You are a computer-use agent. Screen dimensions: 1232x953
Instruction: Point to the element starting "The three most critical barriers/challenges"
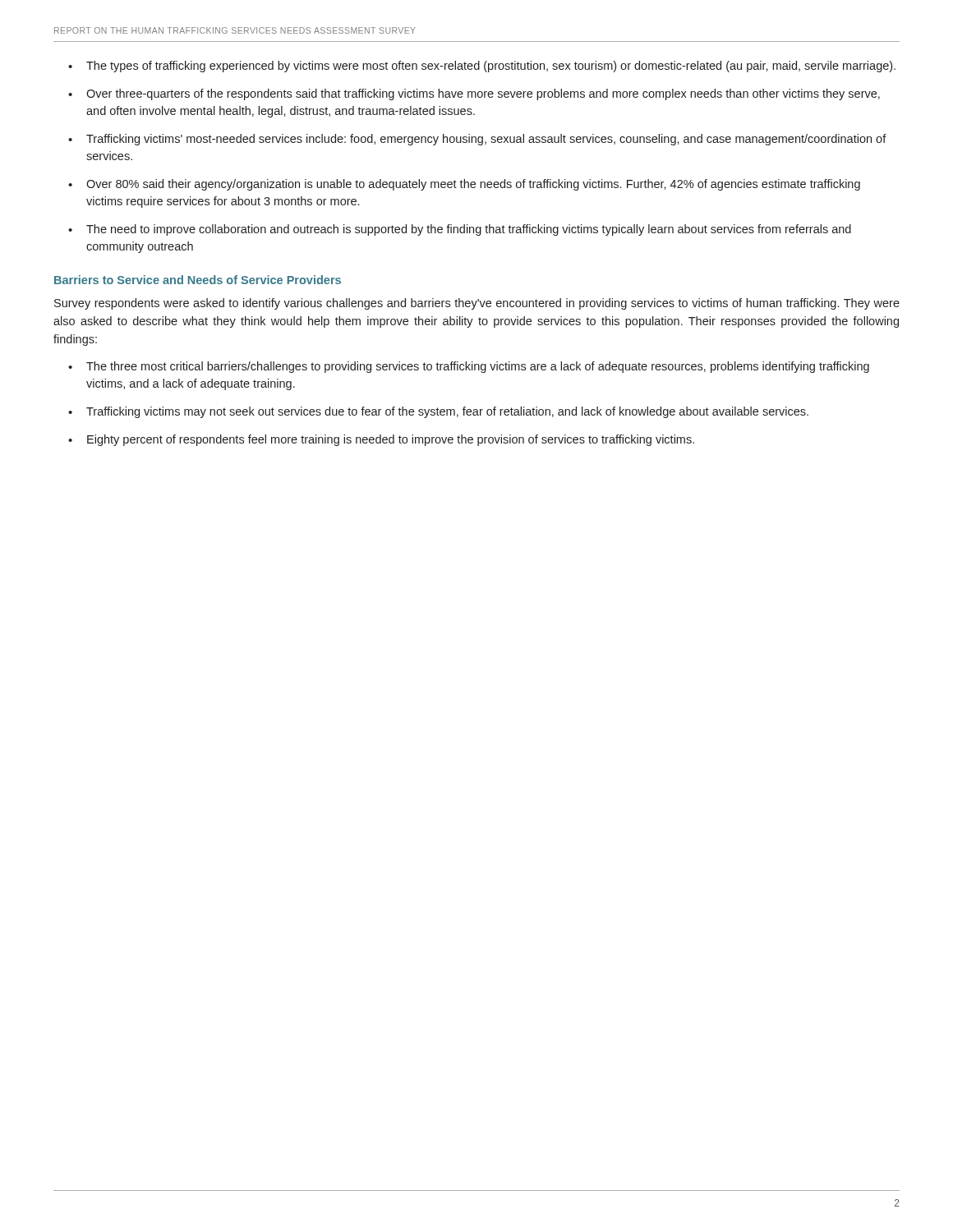478,375
